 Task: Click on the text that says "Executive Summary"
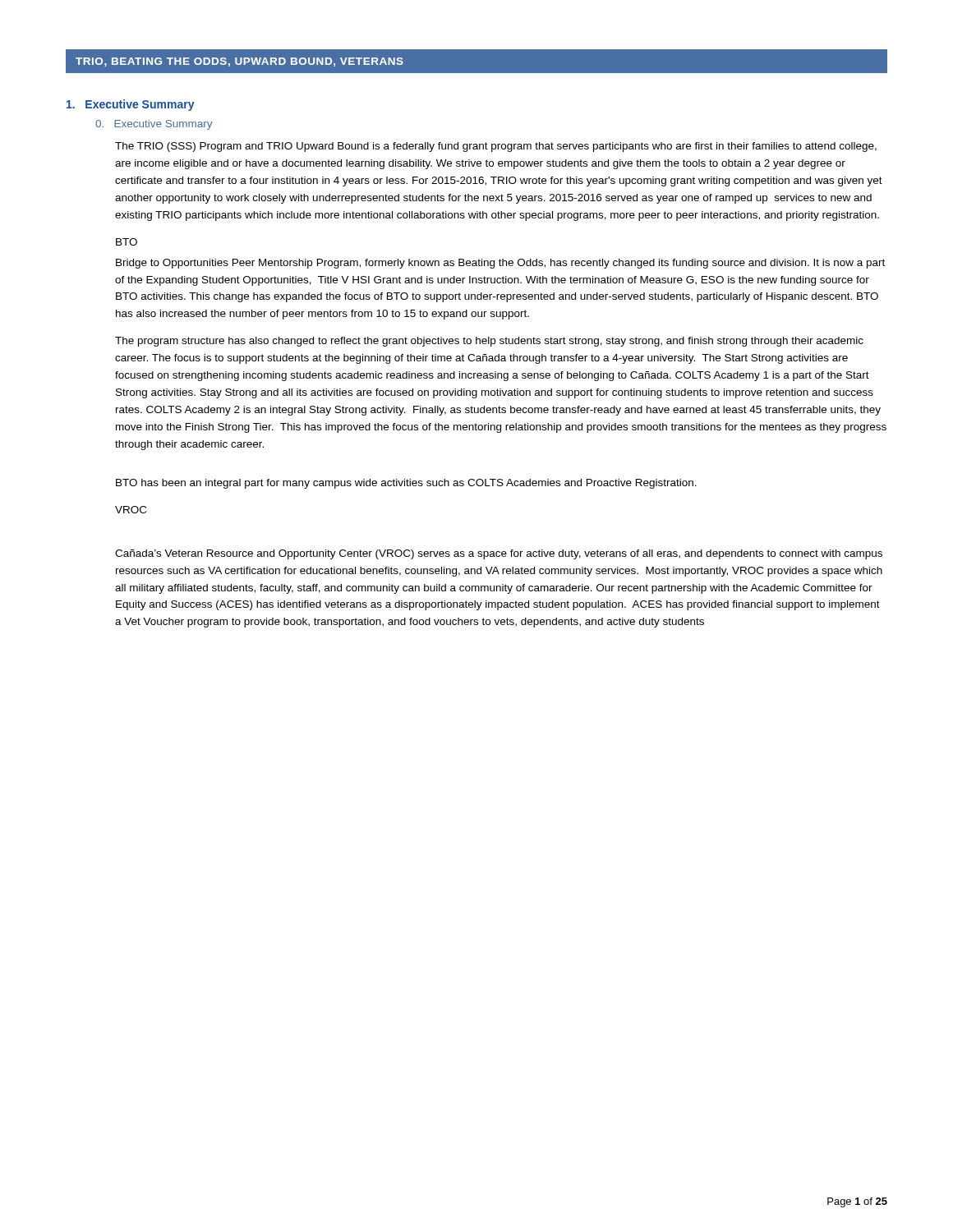[154, 124]
